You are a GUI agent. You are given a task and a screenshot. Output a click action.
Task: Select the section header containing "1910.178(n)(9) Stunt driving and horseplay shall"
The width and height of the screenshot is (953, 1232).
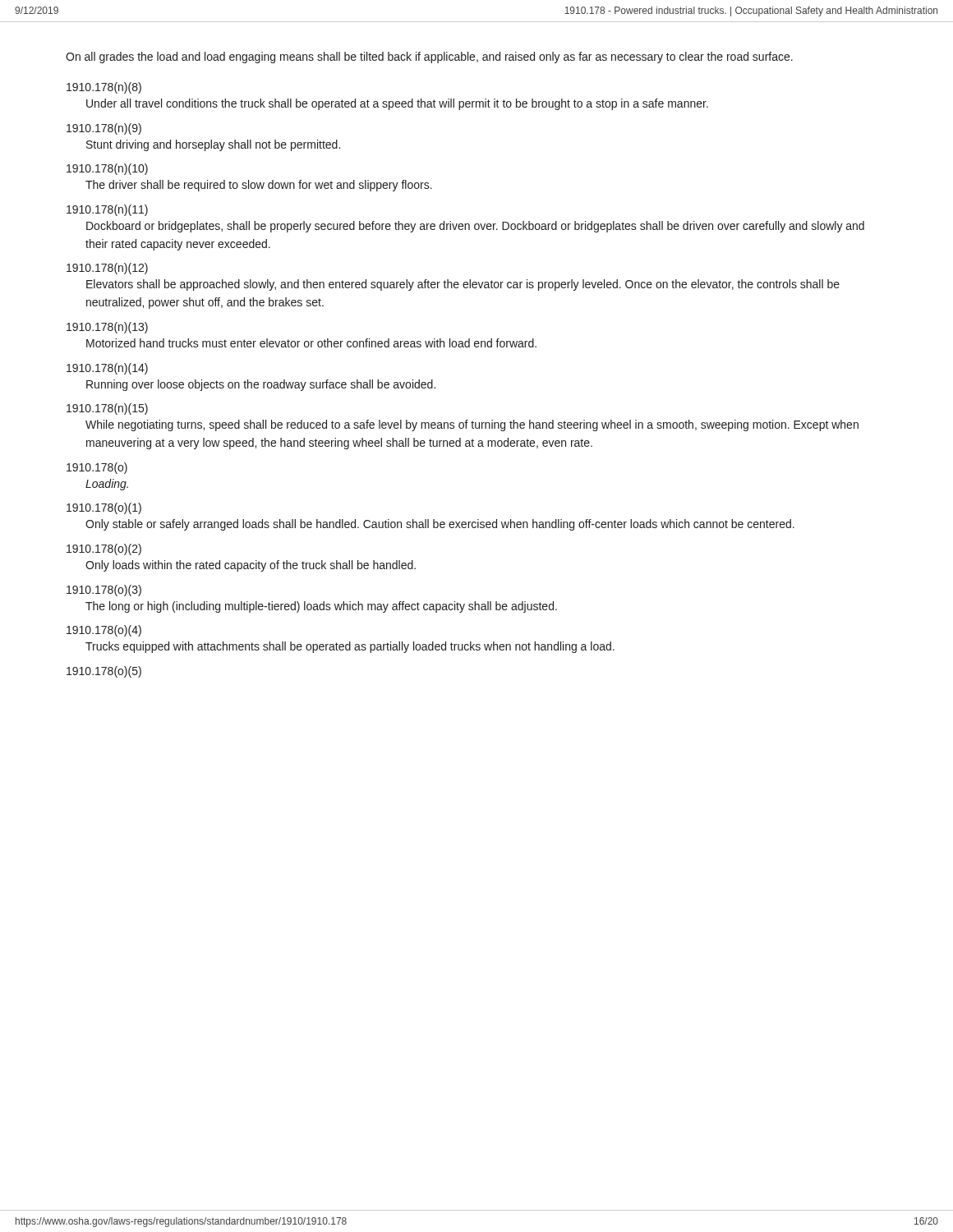click(x=104, y=129)
